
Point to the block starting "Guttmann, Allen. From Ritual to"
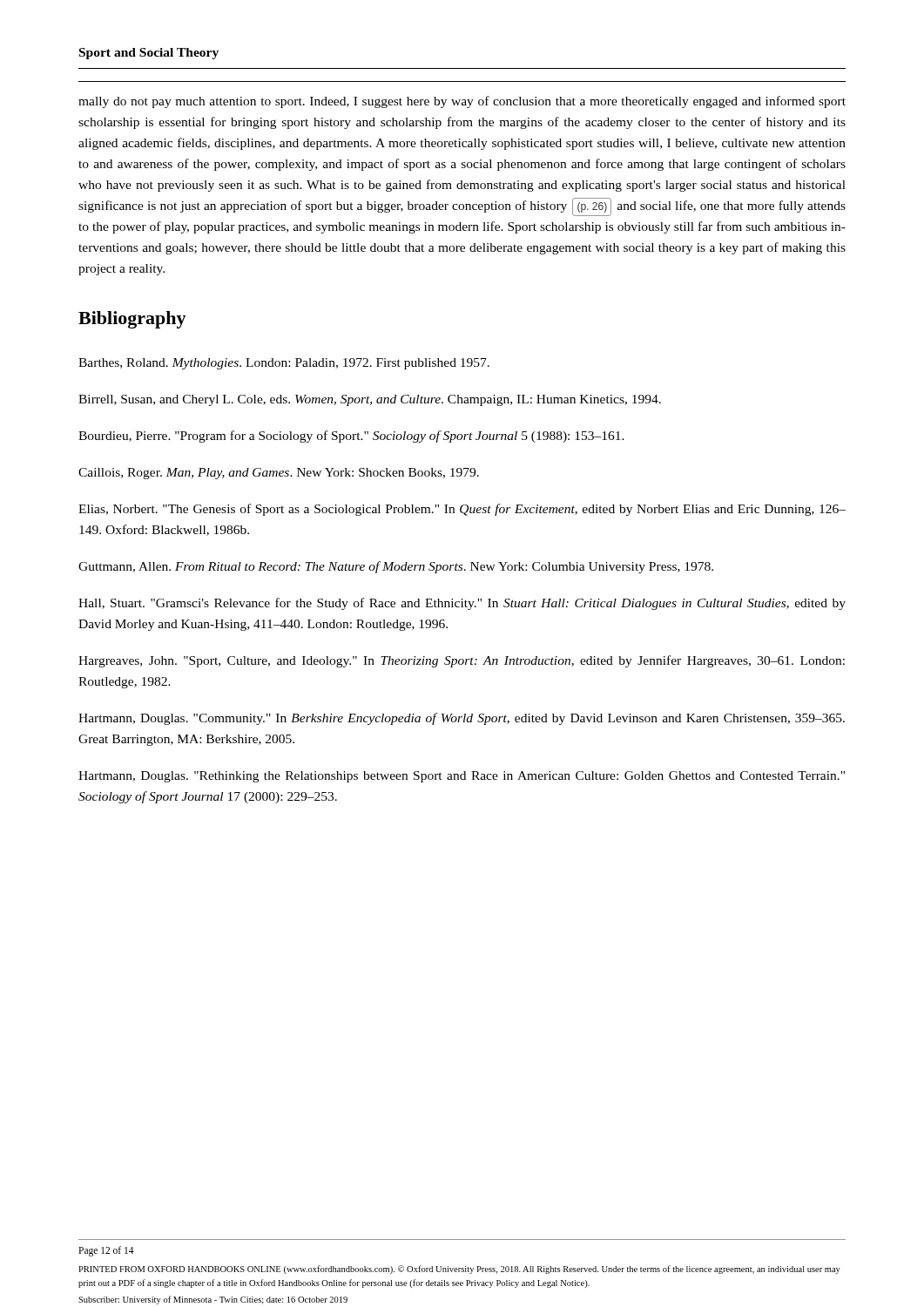tap(396, 566)
